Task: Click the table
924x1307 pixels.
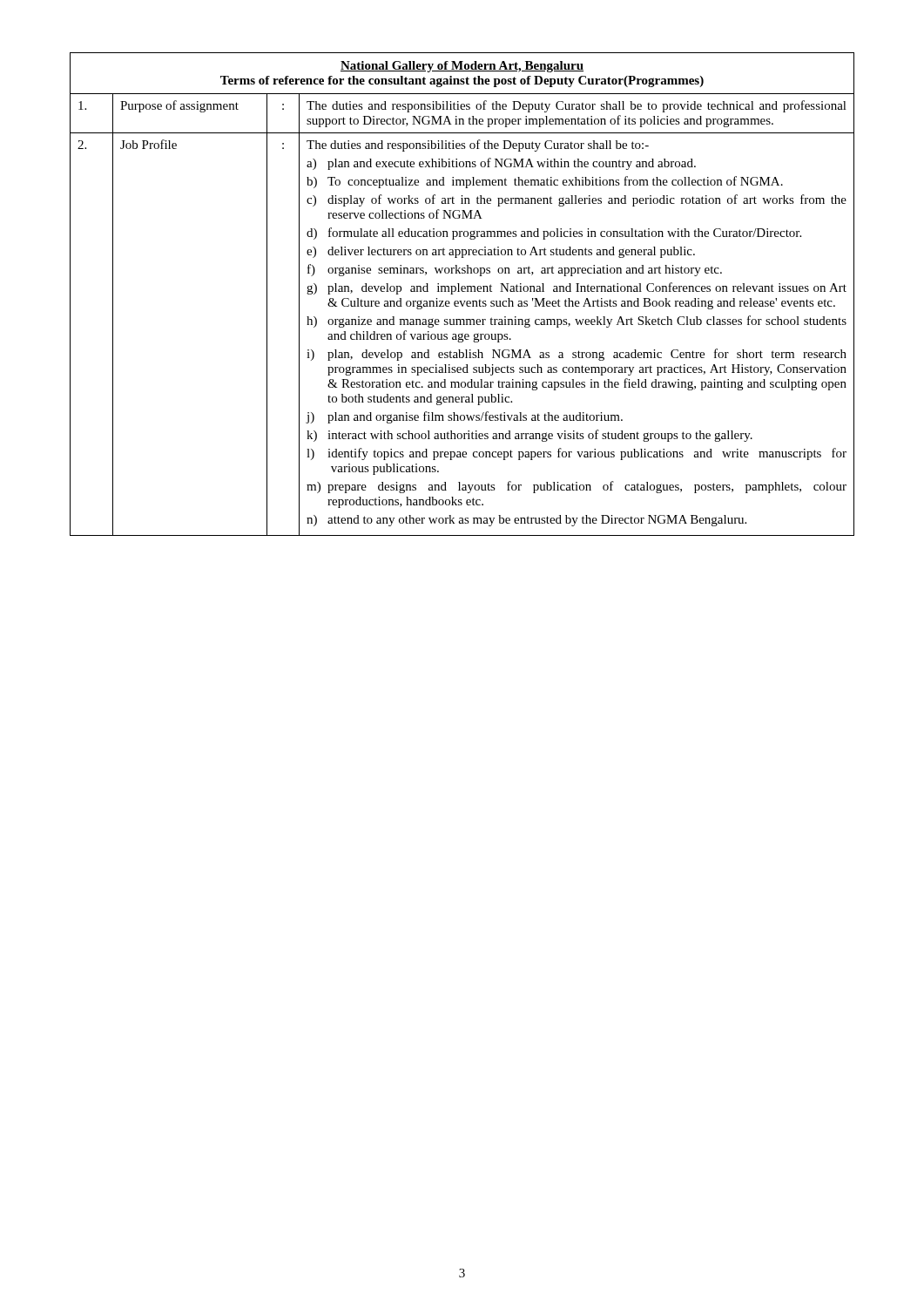Action: 462,294
